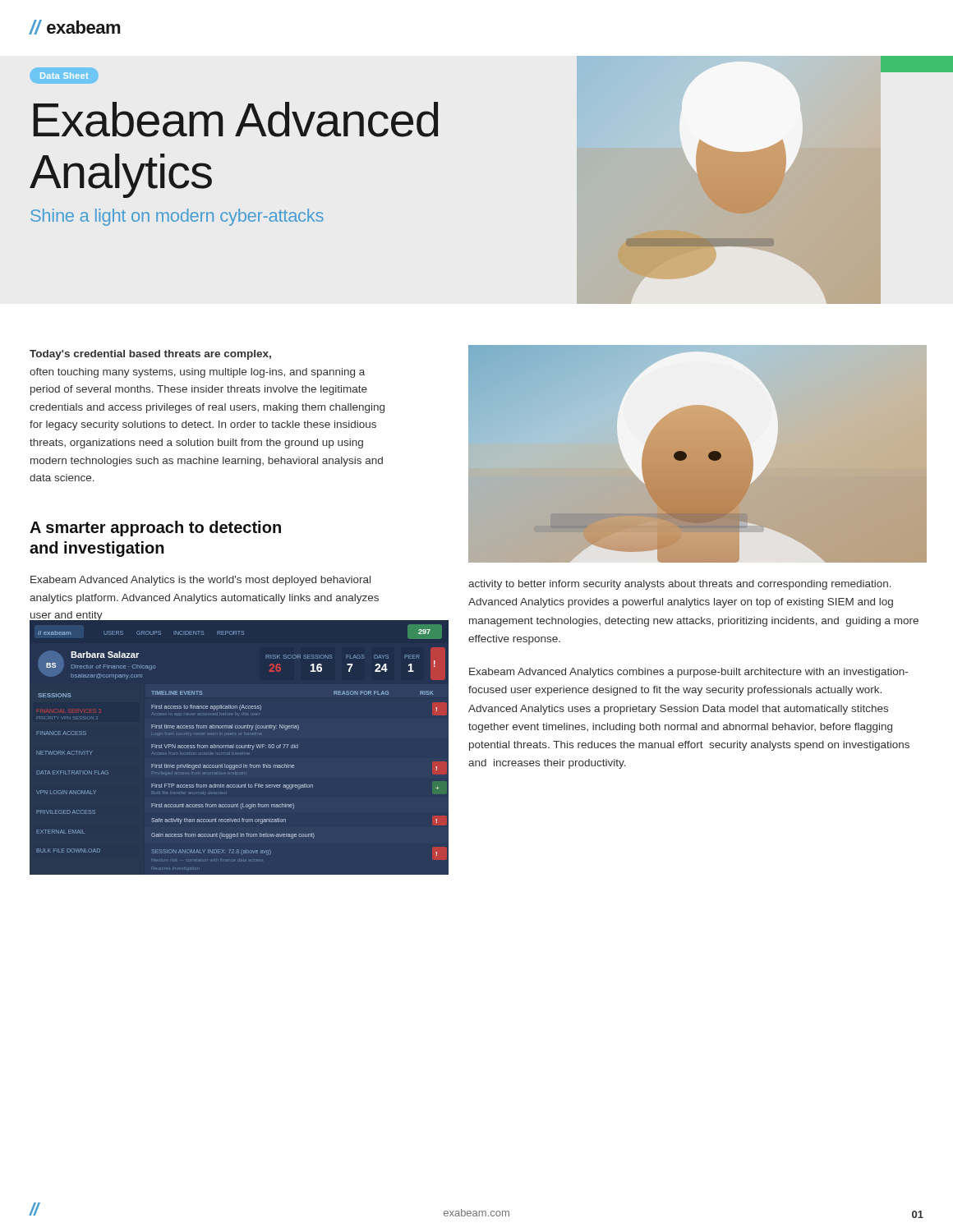The width and height of the screenshot is (953, 1232).
Task: Select the caption
Action: coord(64,76)
